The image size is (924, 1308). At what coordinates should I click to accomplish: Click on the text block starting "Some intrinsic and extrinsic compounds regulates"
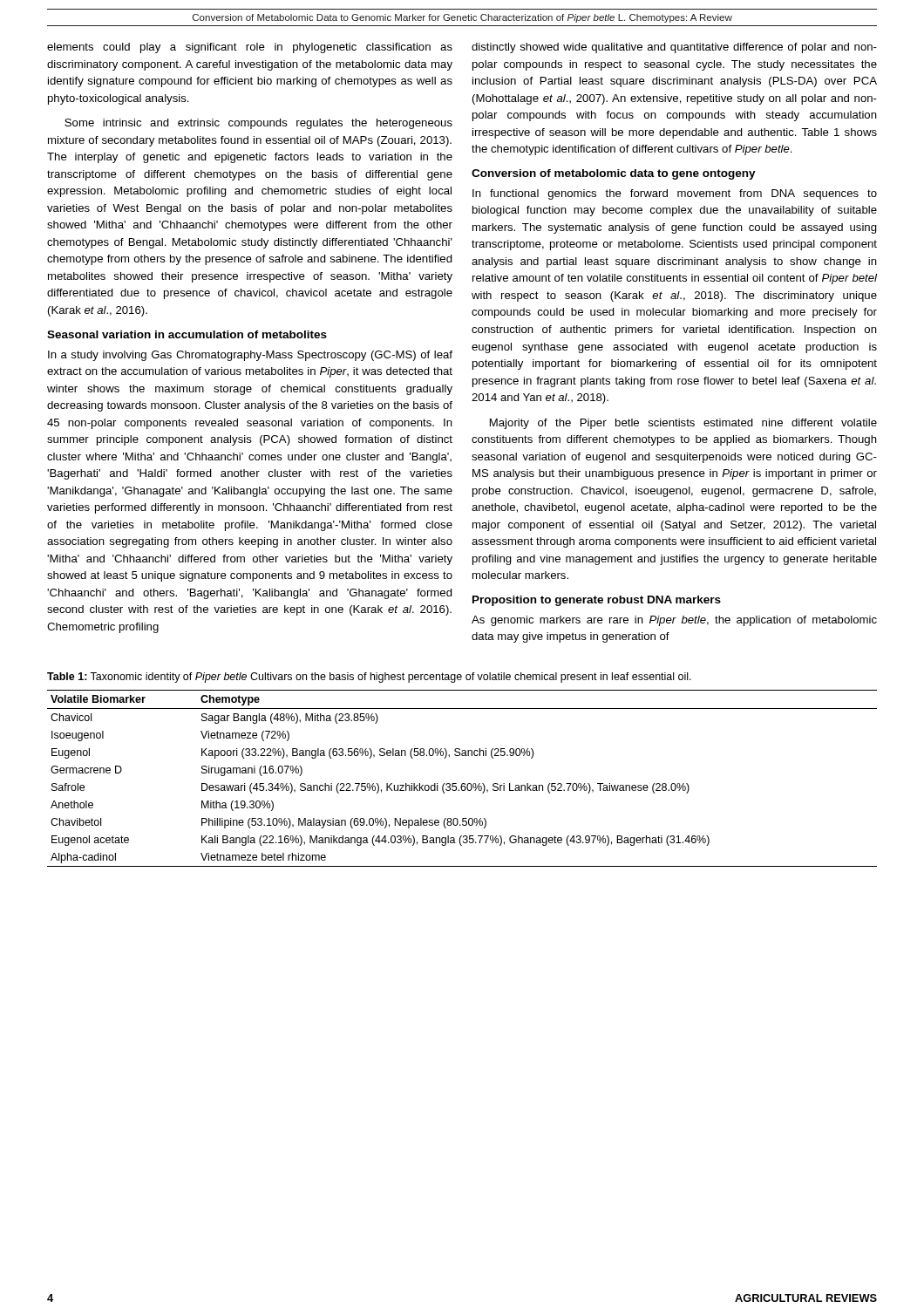250,217
